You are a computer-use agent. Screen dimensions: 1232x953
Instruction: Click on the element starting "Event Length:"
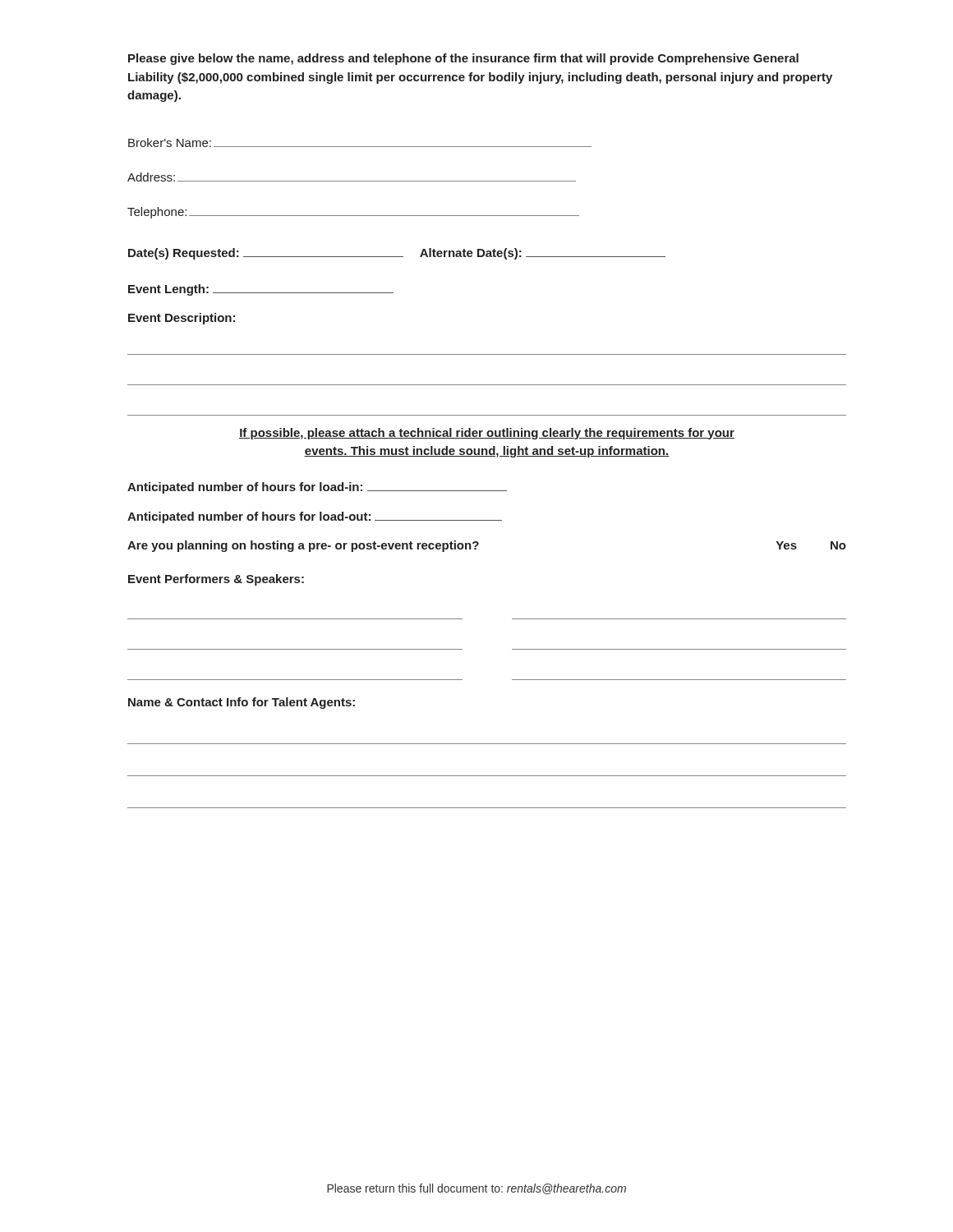pyautogui.click(x=260, y=286)
